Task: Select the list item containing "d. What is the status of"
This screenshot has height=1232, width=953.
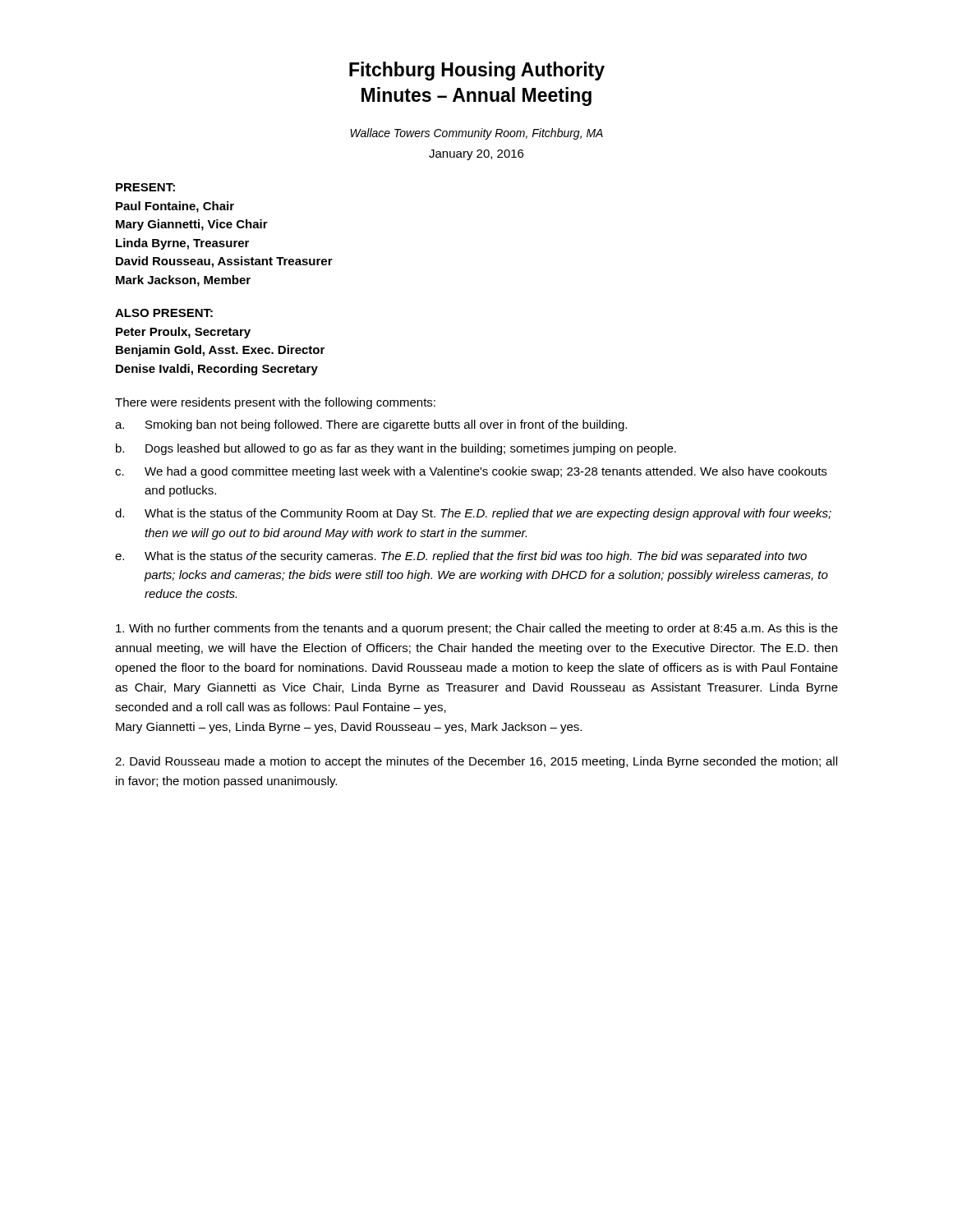Action: (x=476, y=523)
